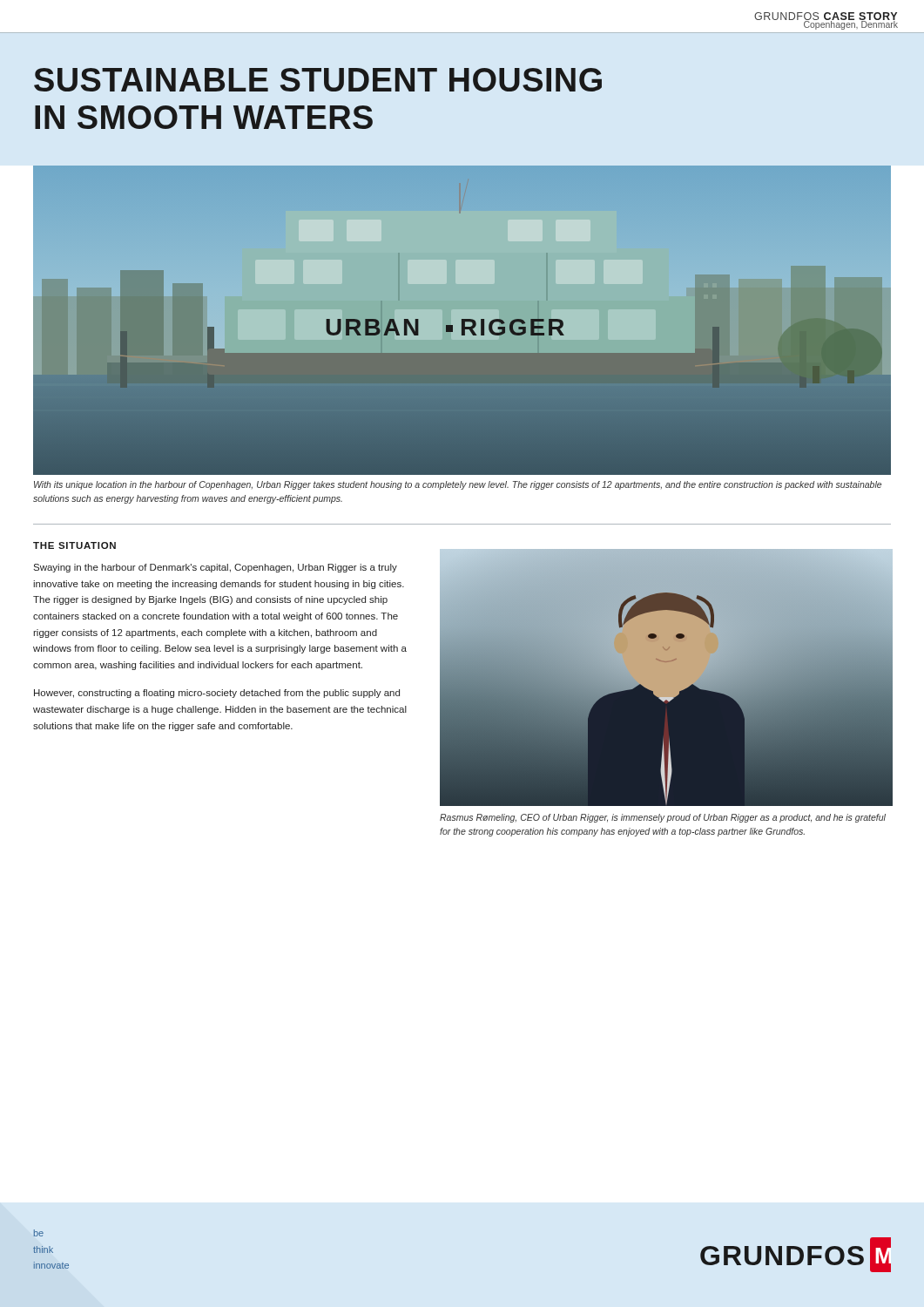Point to the text starting "Sustainable Student HousingIn Smooth Waters"
This screenshot has height=1307, width=924.
coord(479,99)
